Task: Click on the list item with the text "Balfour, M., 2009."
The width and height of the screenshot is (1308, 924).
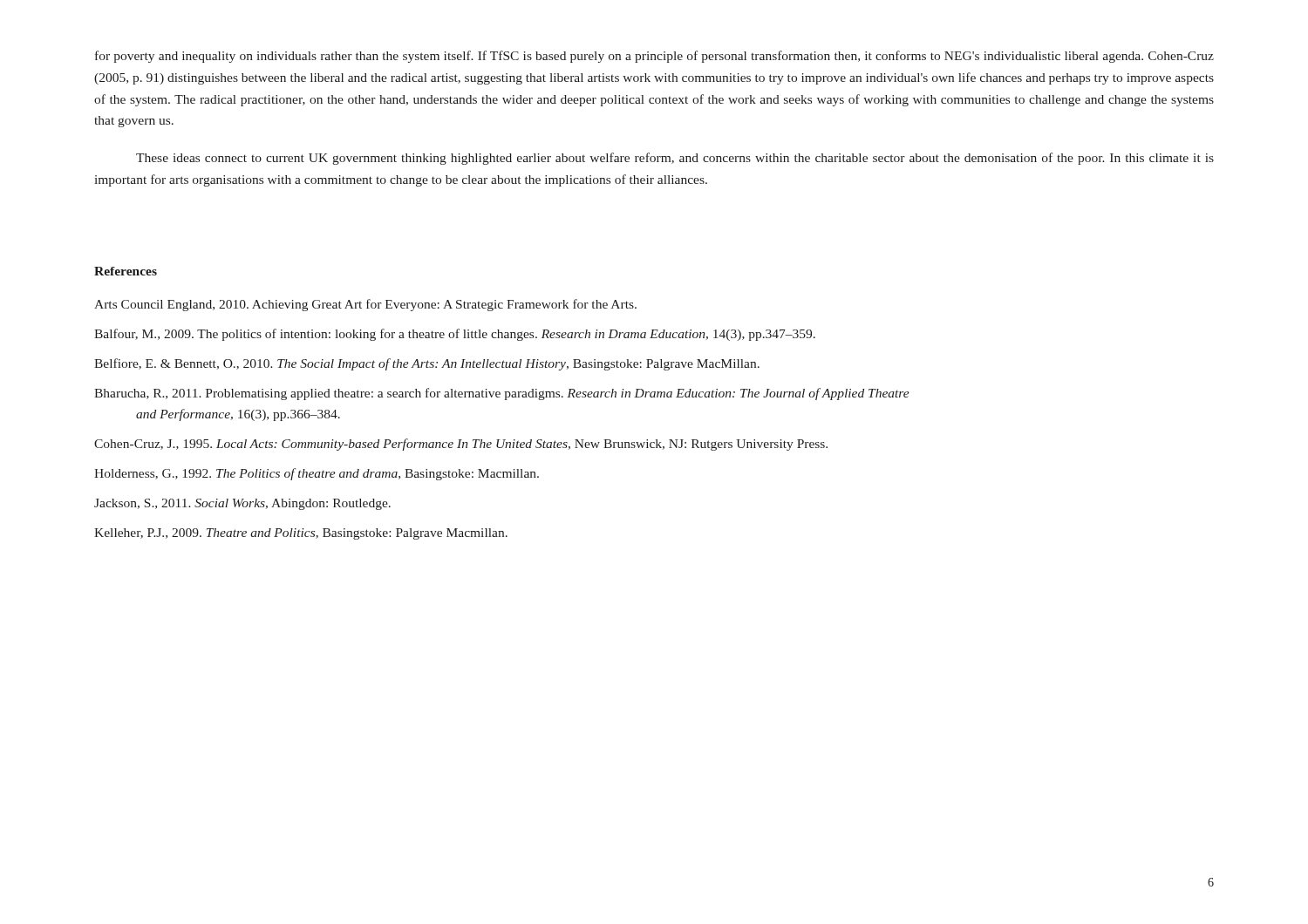Action: coord(455,333)
